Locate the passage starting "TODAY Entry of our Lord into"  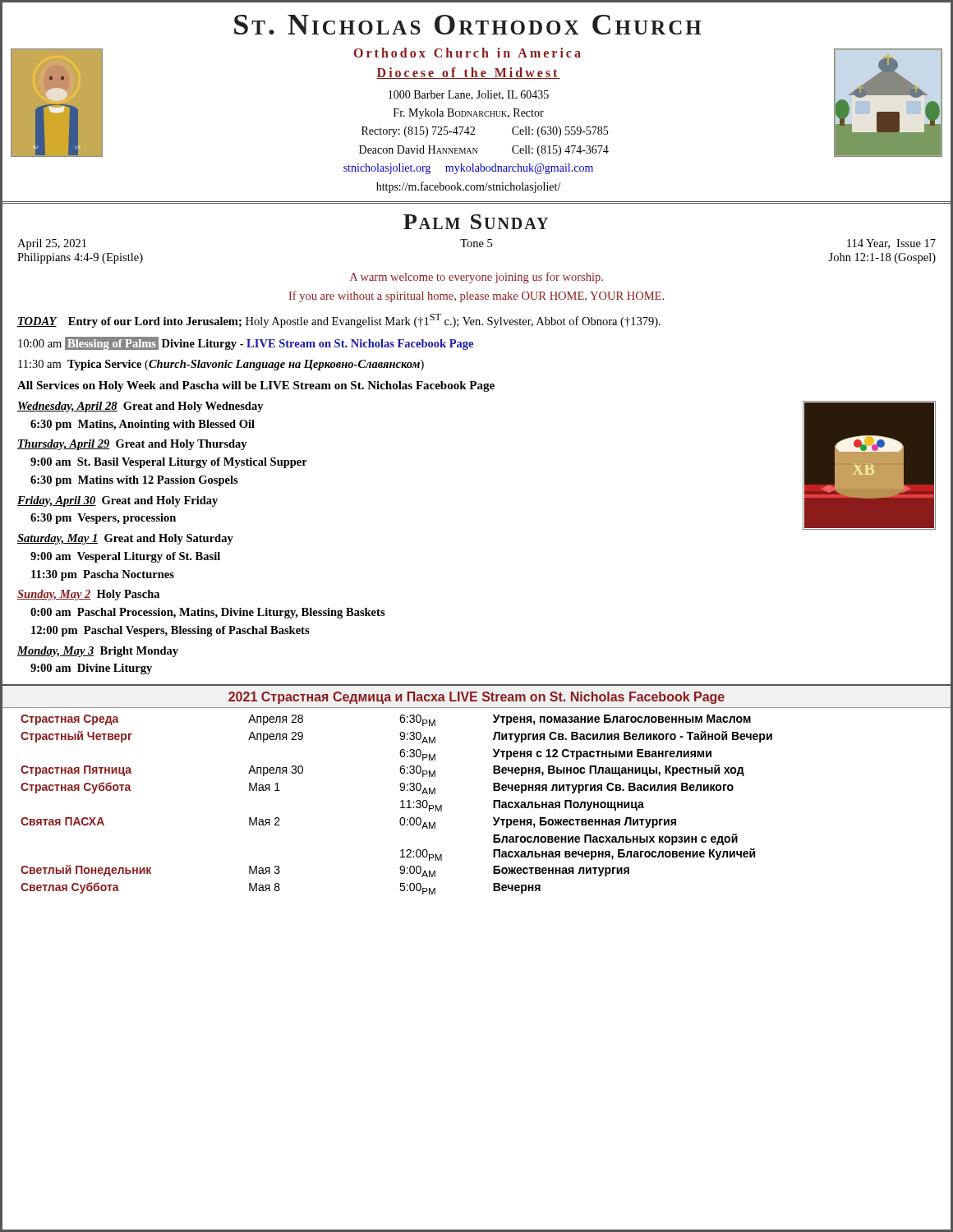(x=476, y=320)
